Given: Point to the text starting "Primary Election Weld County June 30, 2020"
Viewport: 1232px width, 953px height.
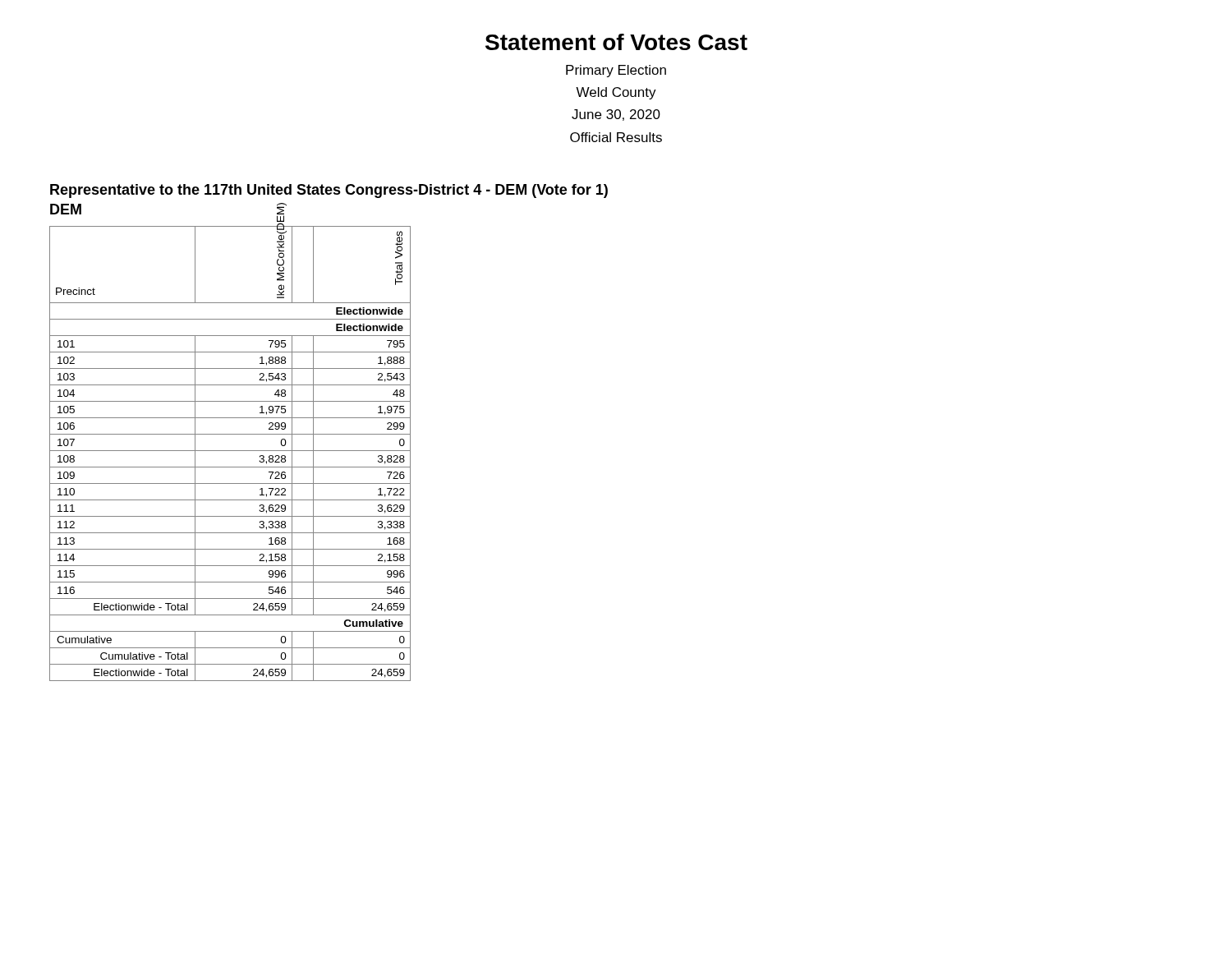Looking at the screenshot, I should (616, 104).
